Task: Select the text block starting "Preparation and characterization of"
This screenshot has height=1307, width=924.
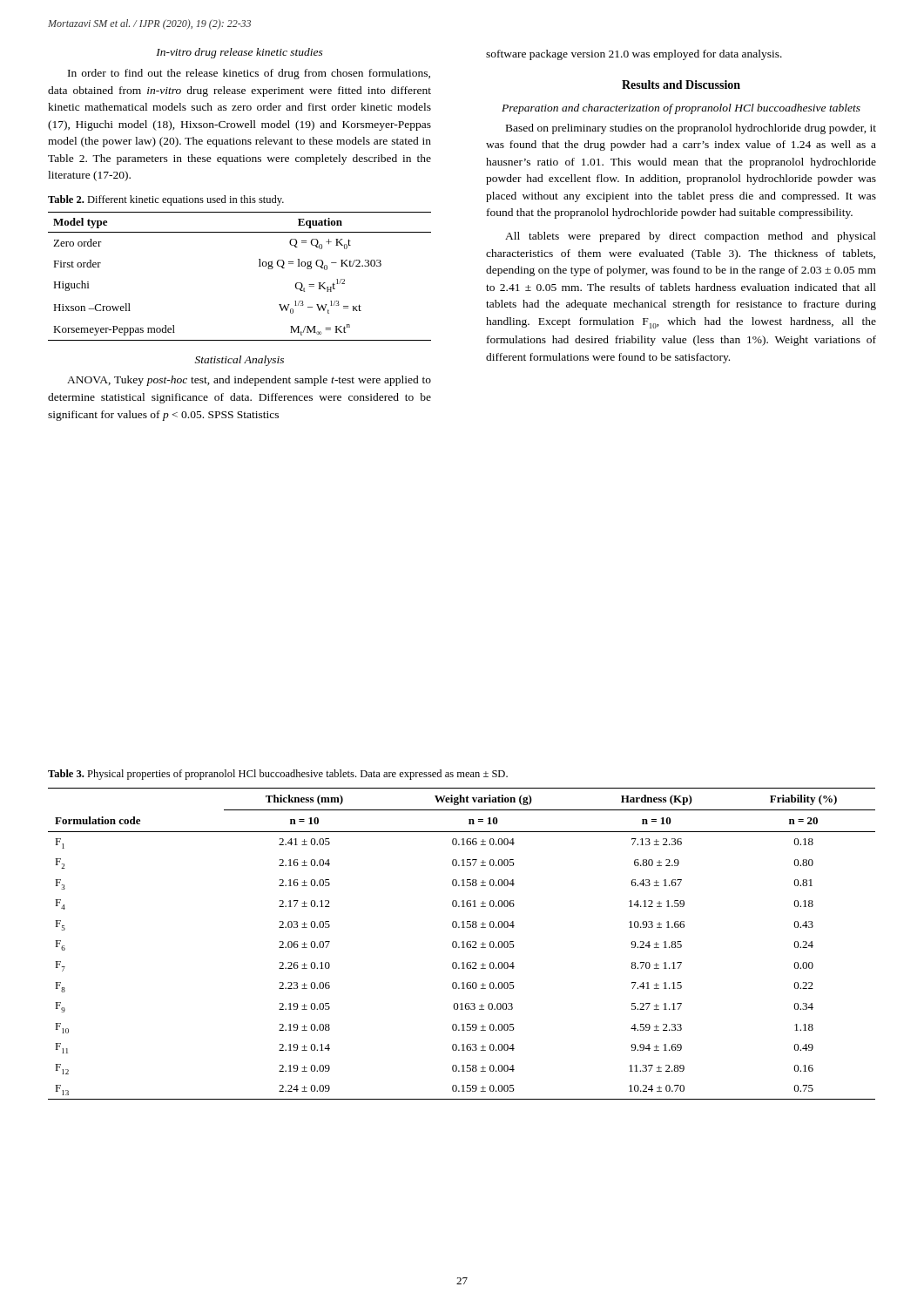Action: pos(681,107)
